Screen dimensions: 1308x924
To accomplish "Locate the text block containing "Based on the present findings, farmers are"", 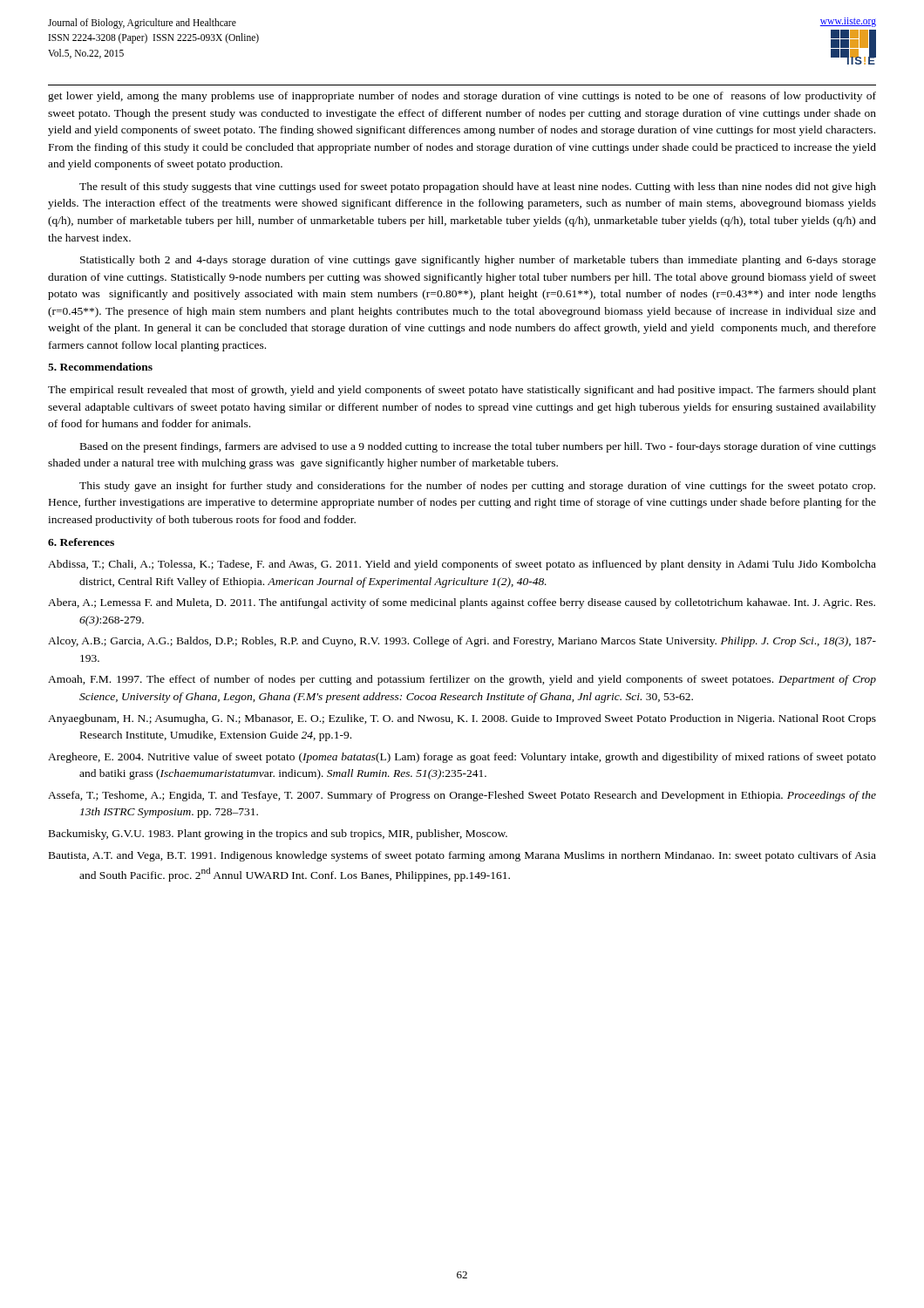I will (x=462, y=455).
